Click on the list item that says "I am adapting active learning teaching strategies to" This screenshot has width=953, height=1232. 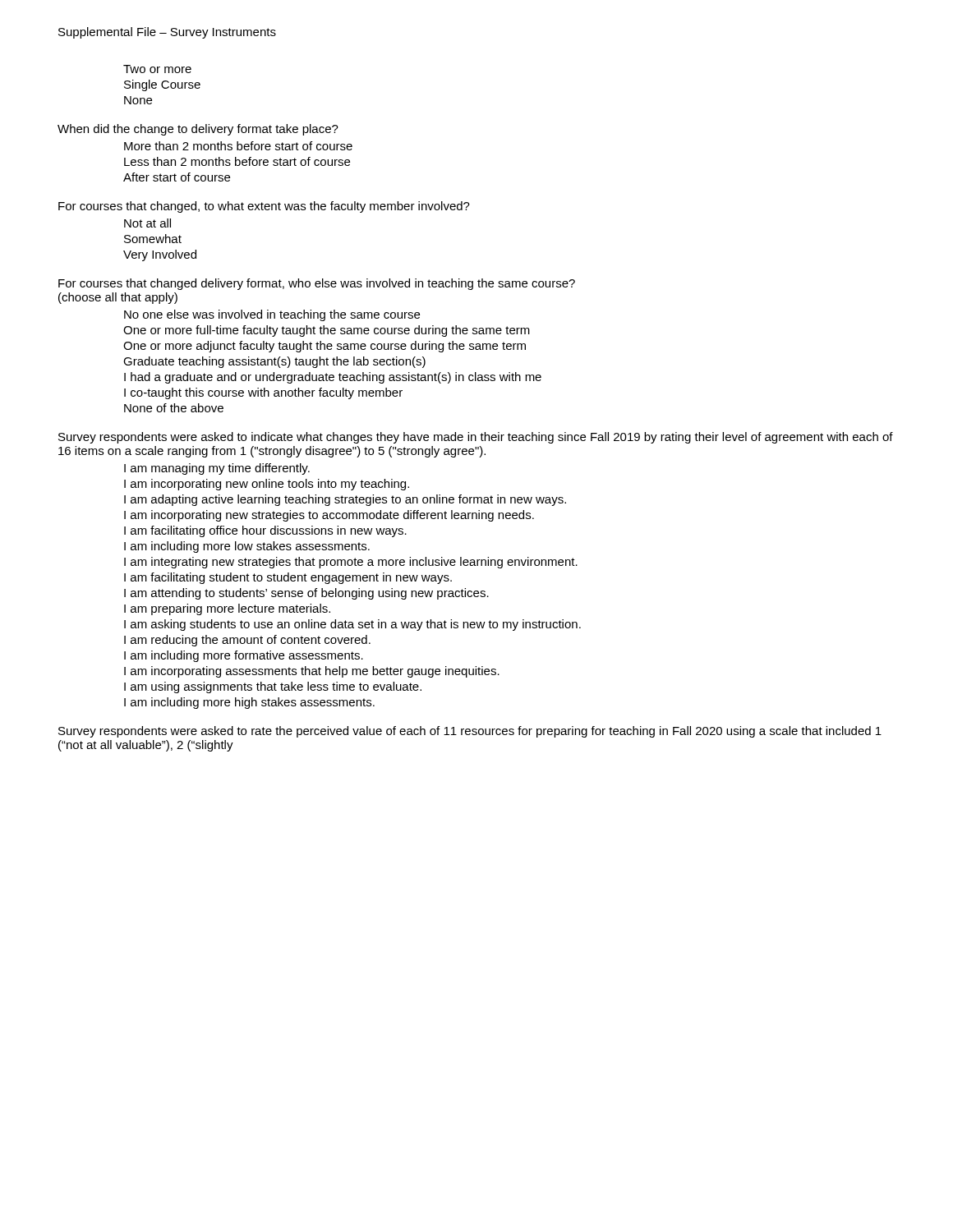tap(345, 499)
